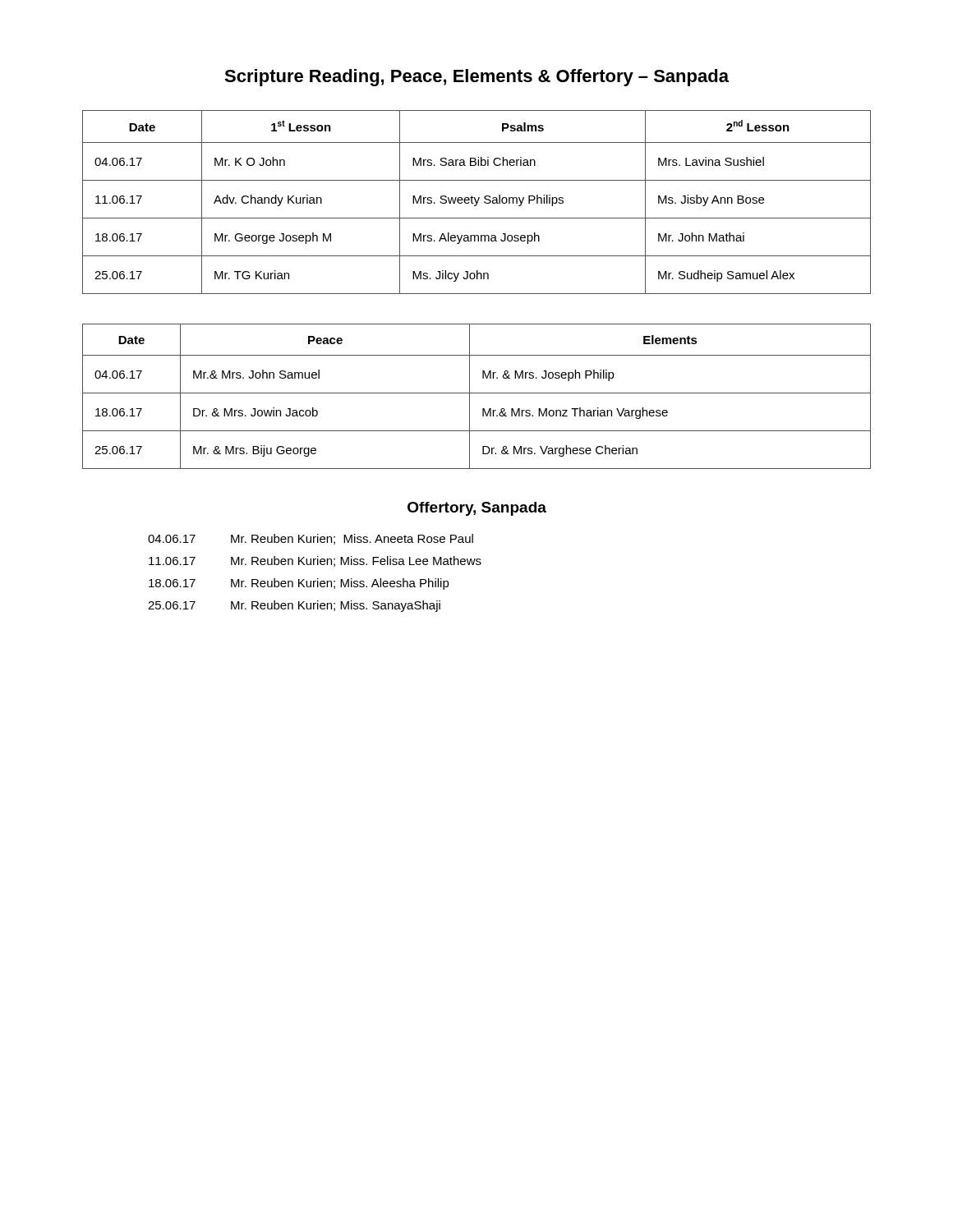953x1232 pixels.
Task: Click where it says "Offertory, Sanpada"
Action: 476,507
